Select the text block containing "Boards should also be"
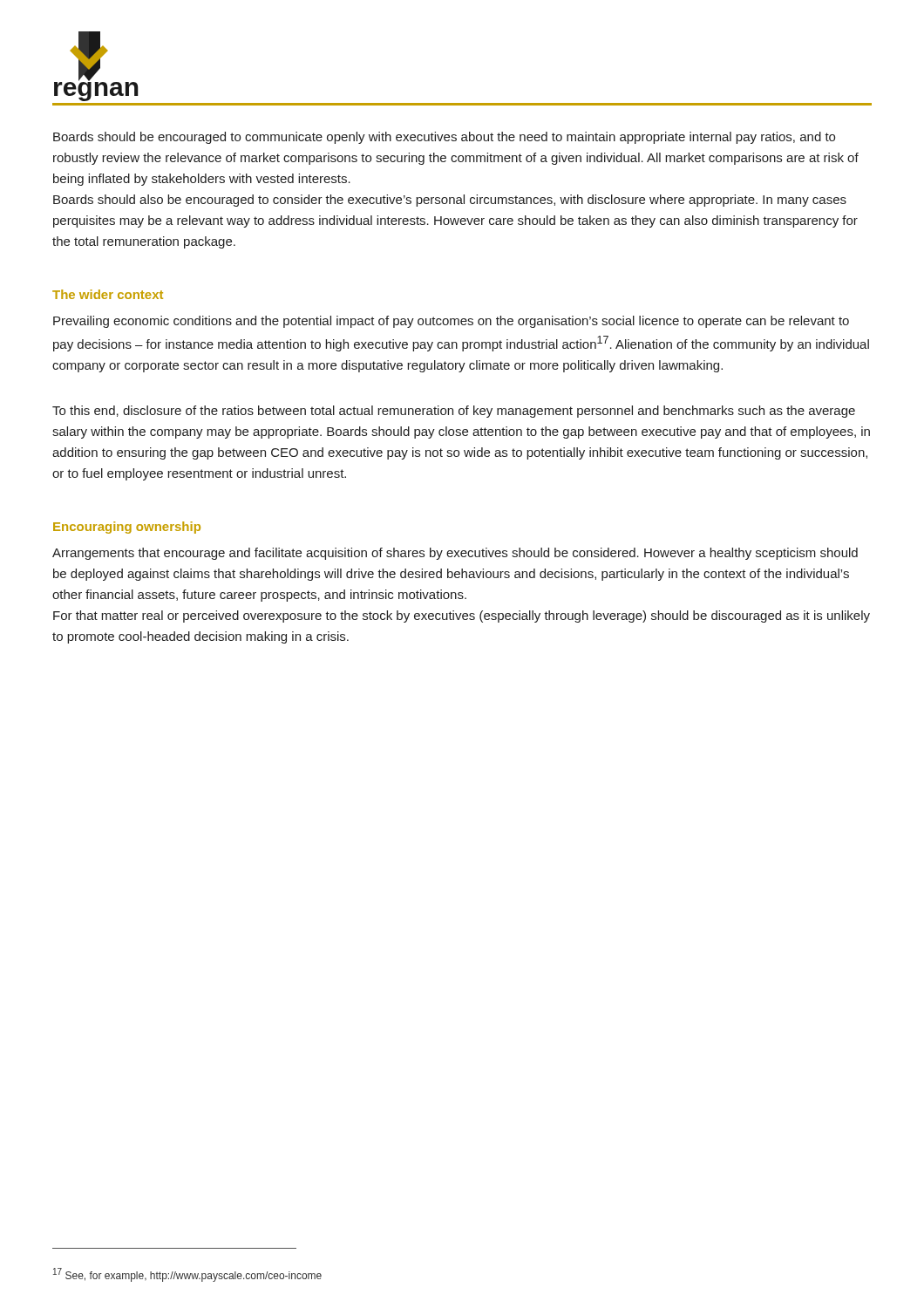Image resolution: width=924 pixels, height=1308 pixels. tap(455, 220)
